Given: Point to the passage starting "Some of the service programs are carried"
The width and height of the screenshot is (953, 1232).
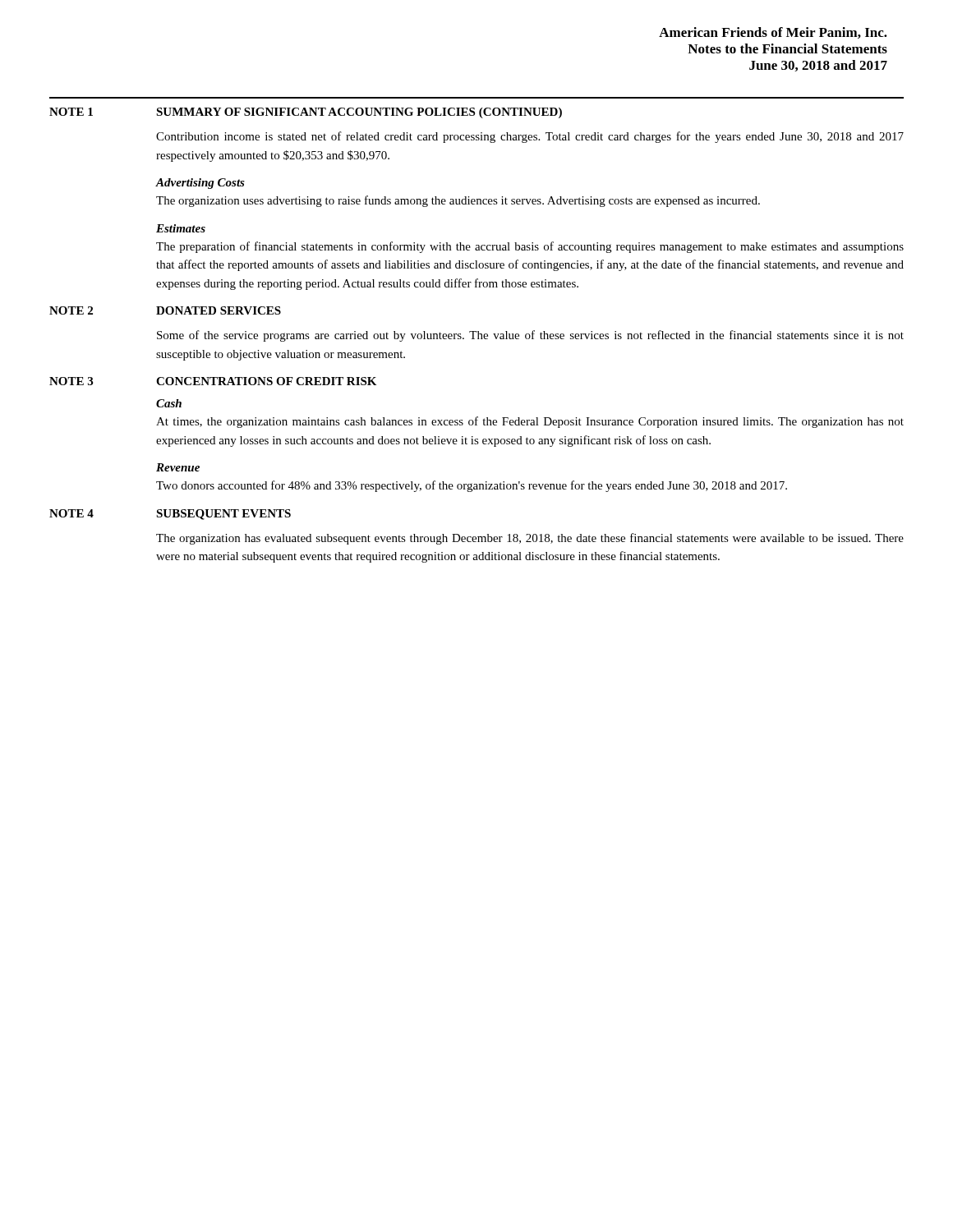Looking at the screenshot, I should tap(530, 344).
